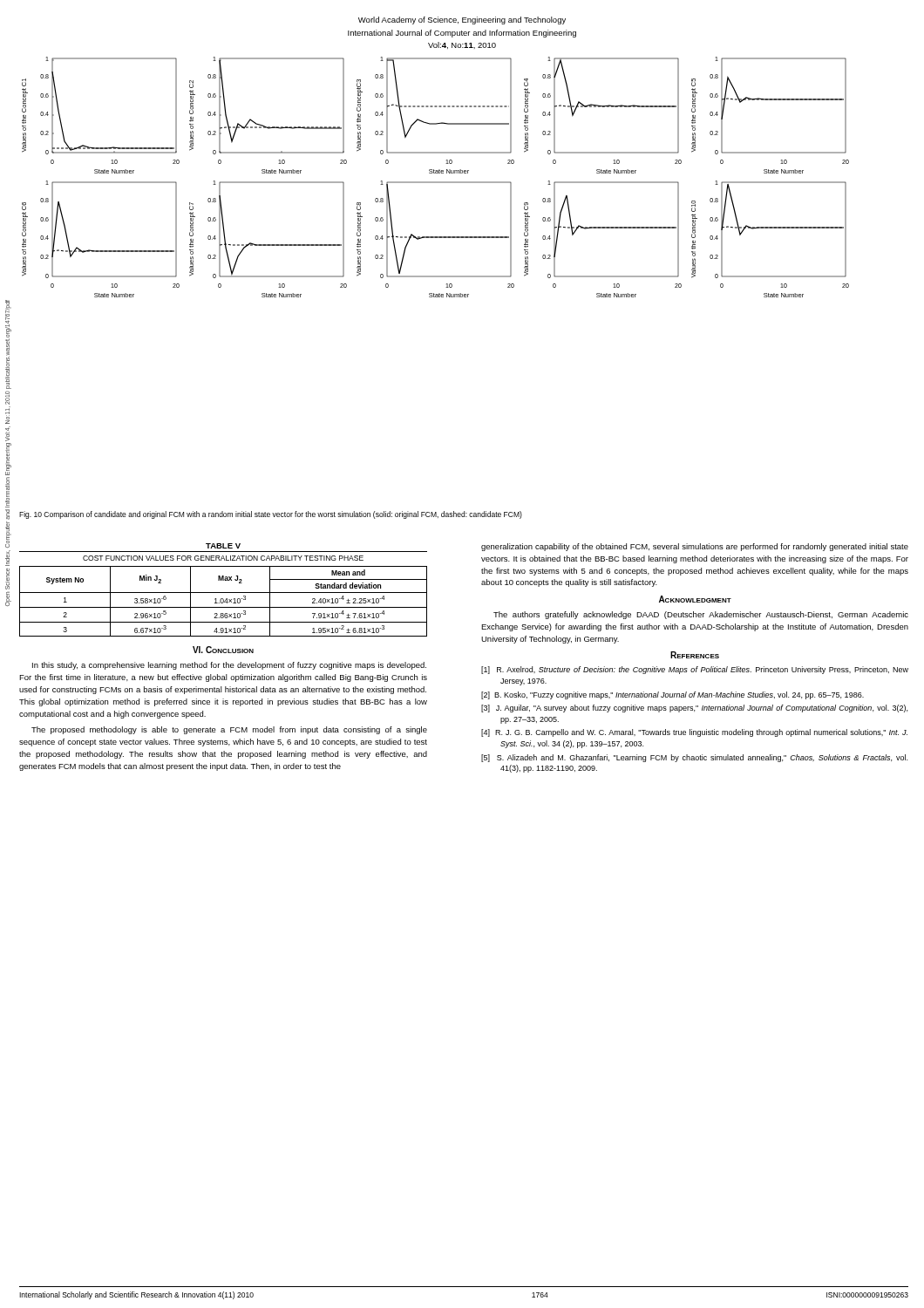
Task: Click on the list item that reads "[4] R. J. G. B. Campello"
Action: [695, 738]
